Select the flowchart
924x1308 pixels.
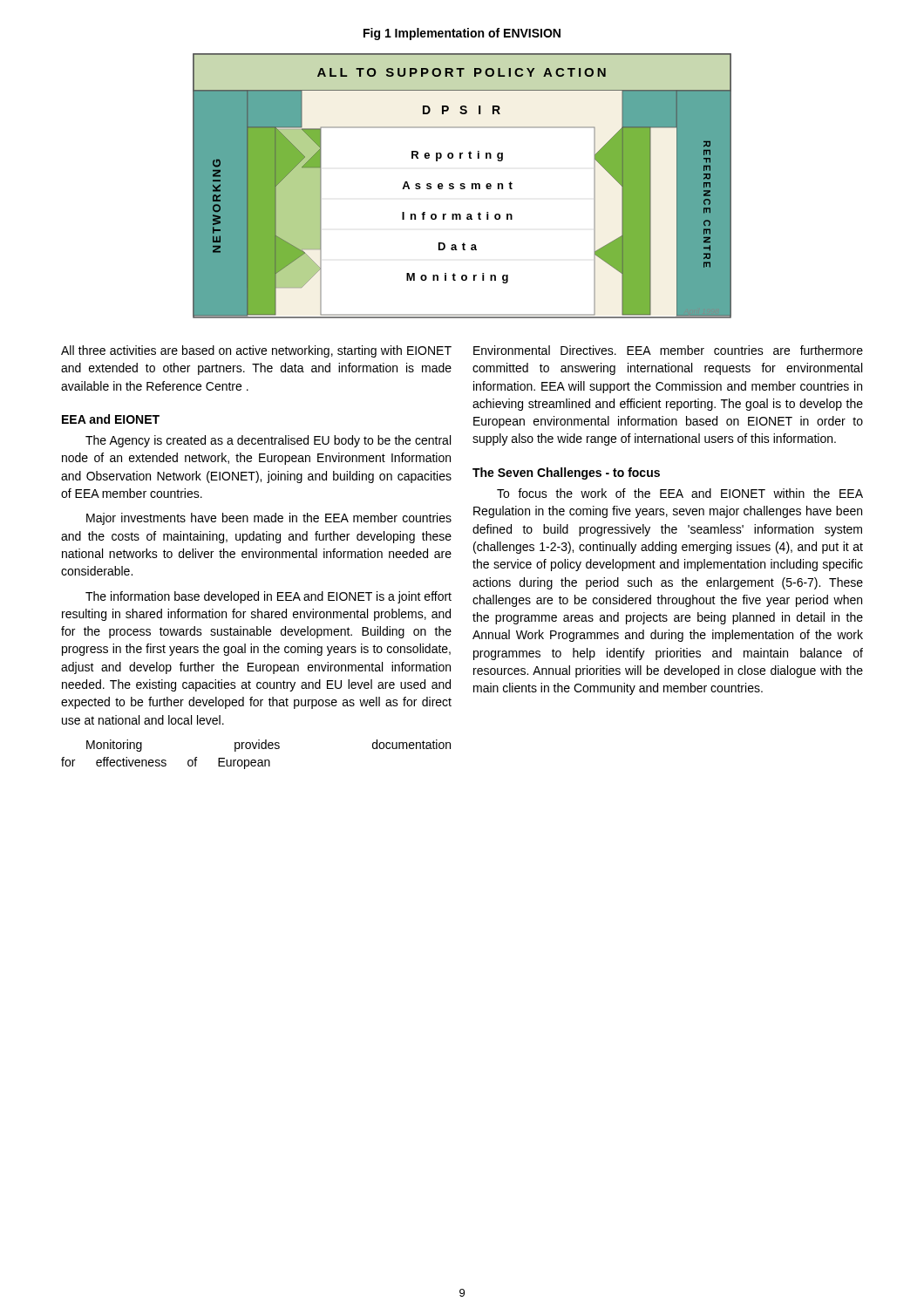pyautogui.click(x=462, y=188)
